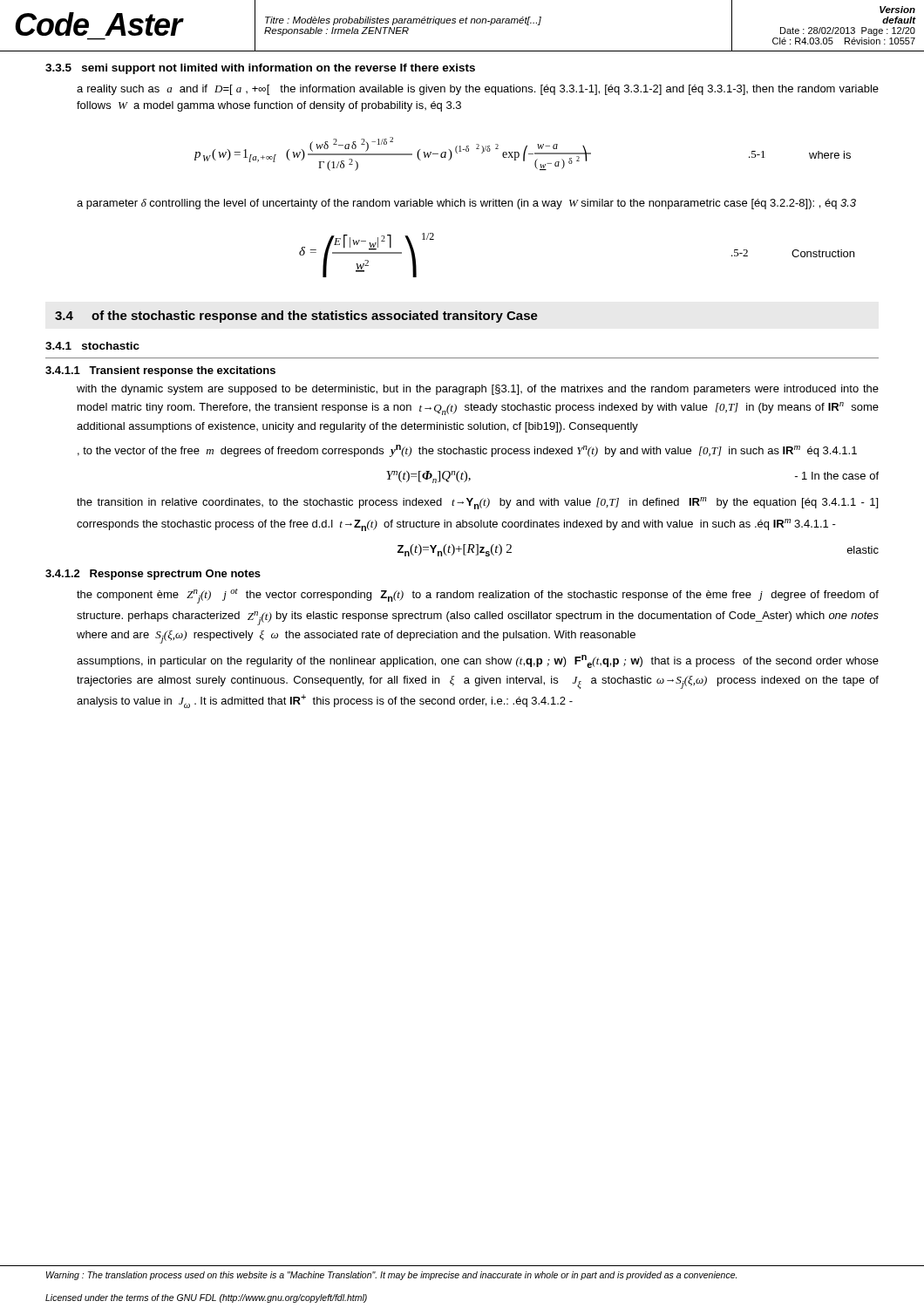
Task: Locate the formula that reads "Yn(t)=[Φn]Qn(t), - 1 In the"
Action: tap(478, 476)
